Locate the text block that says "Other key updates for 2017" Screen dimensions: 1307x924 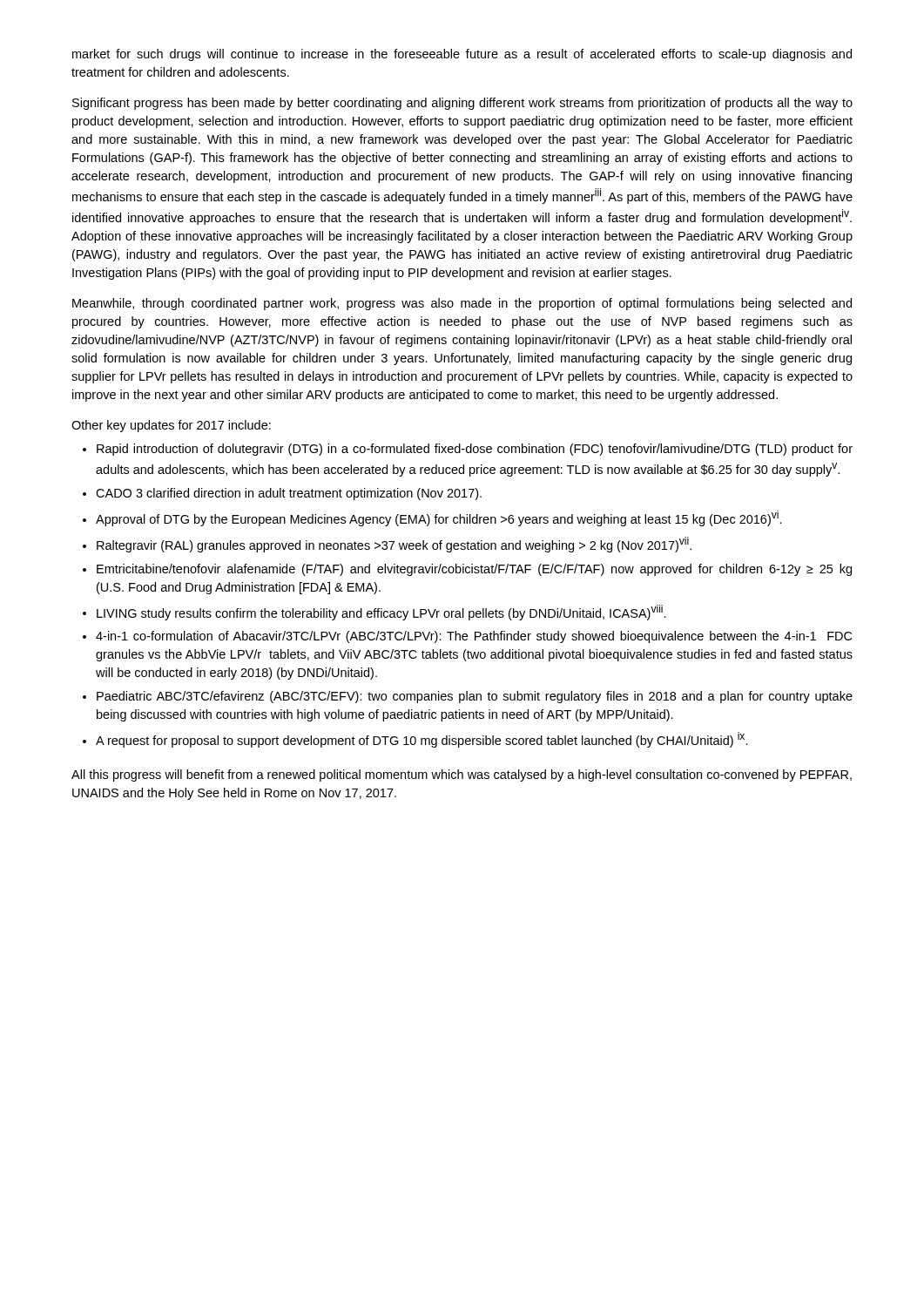(171, 425)
